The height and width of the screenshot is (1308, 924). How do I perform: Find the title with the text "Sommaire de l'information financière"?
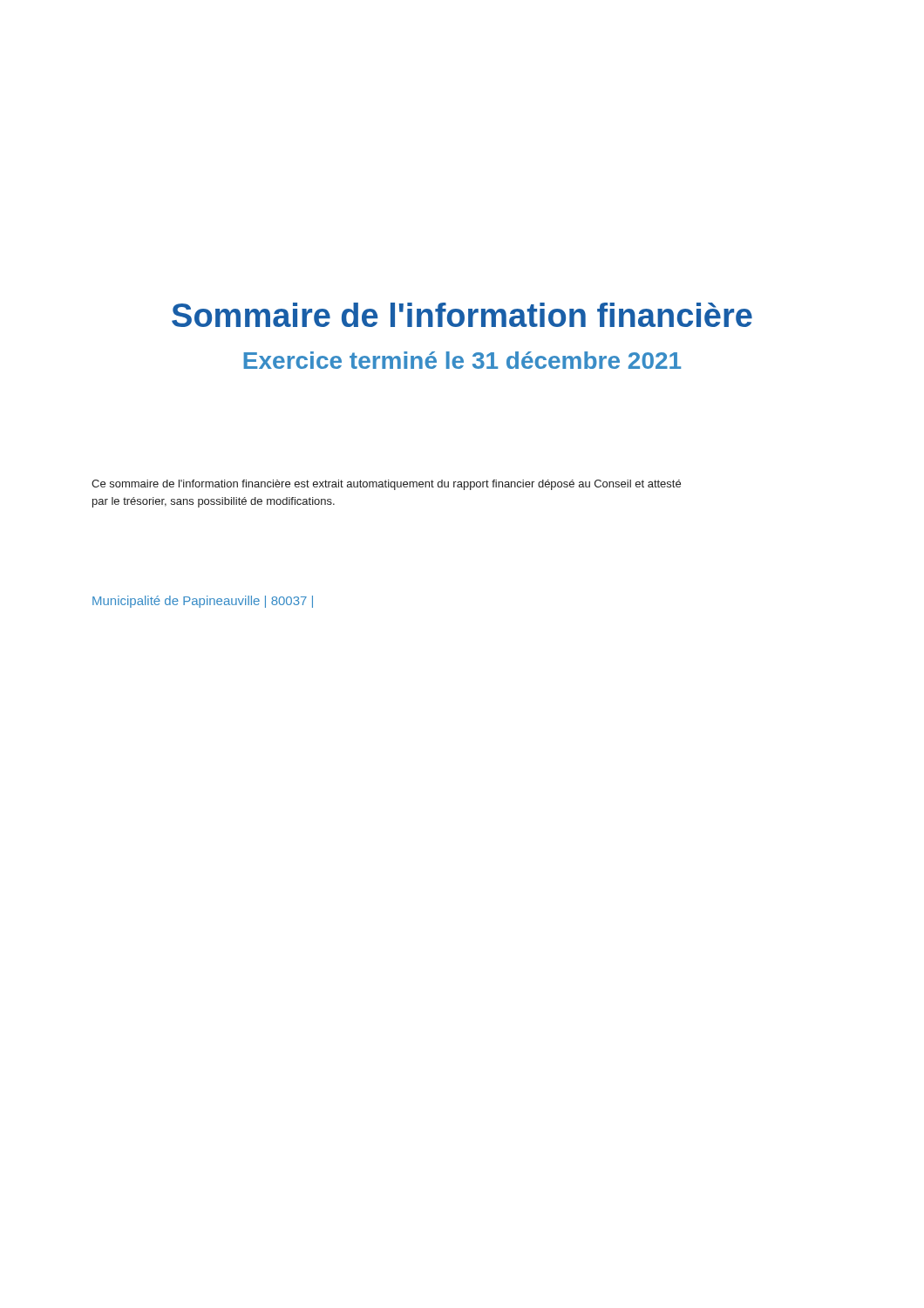462,316
